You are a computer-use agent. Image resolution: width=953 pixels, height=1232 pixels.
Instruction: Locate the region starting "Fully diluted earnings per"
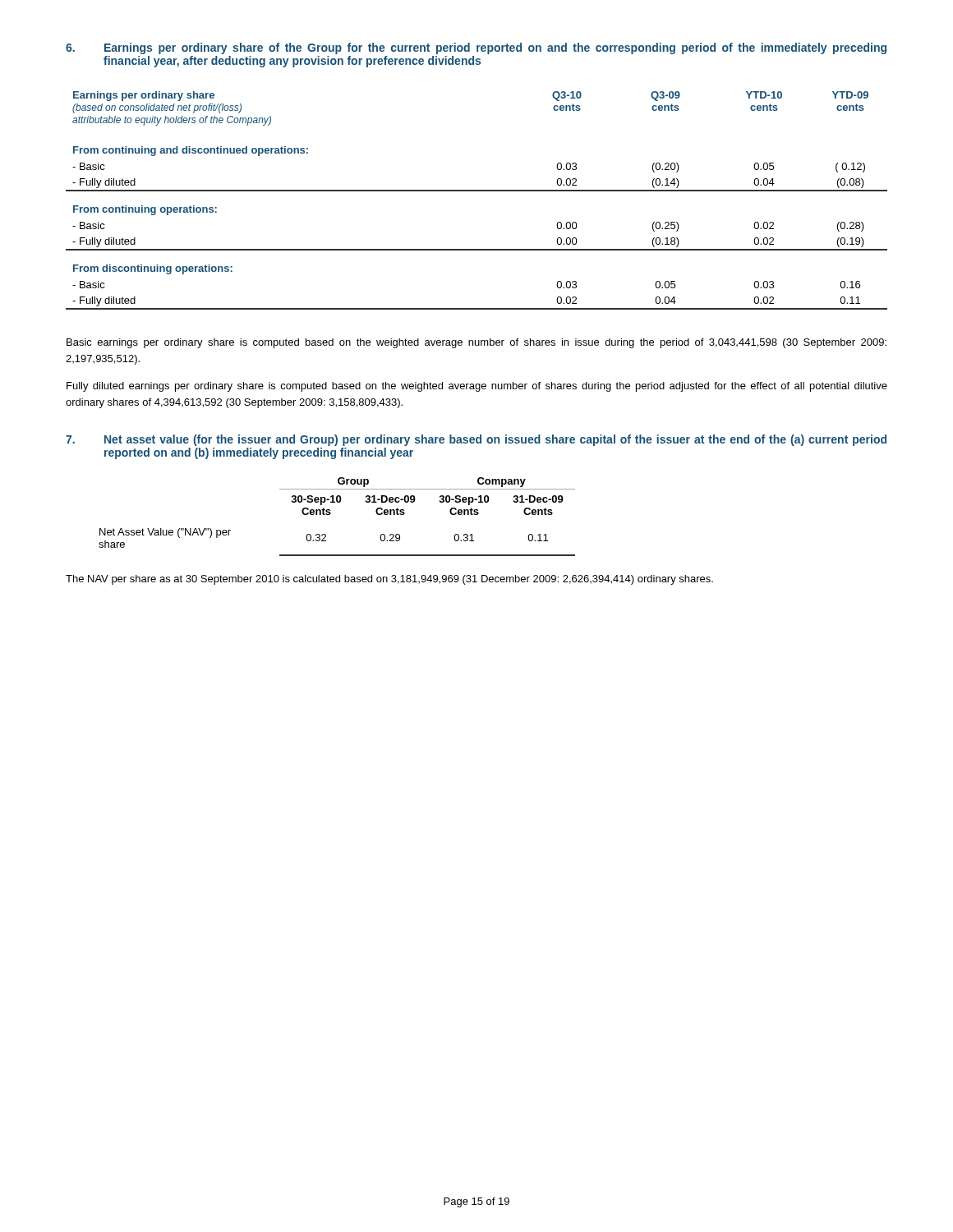pos(476,394)
